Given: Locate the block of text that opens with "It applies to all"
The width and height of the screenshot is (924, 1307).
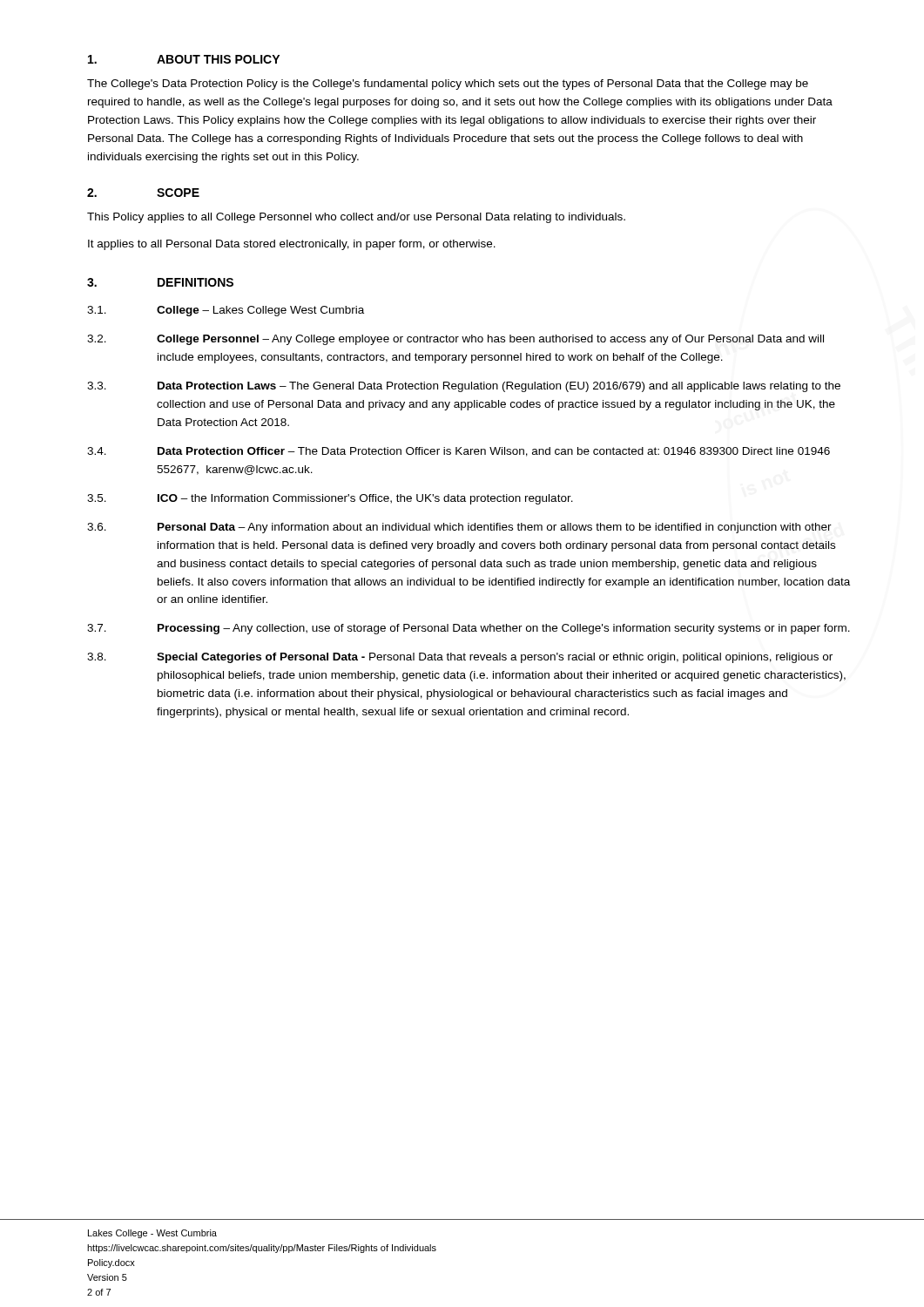Looking at the screenshot, I should click(x=292, y=243).
